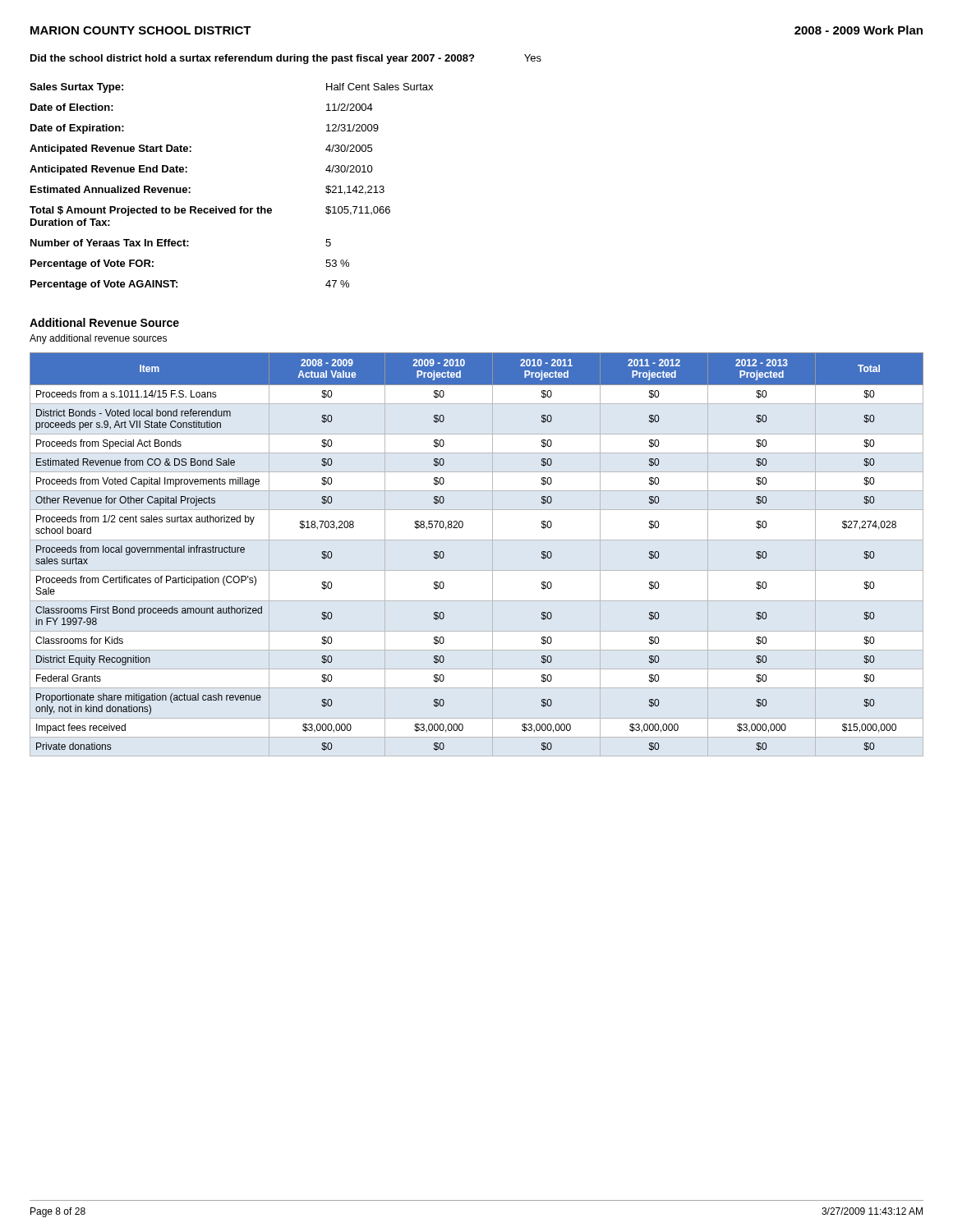
Task: Click on the table containing "Other Revenue for Other Capital"
Action: [x=476, y=554]
